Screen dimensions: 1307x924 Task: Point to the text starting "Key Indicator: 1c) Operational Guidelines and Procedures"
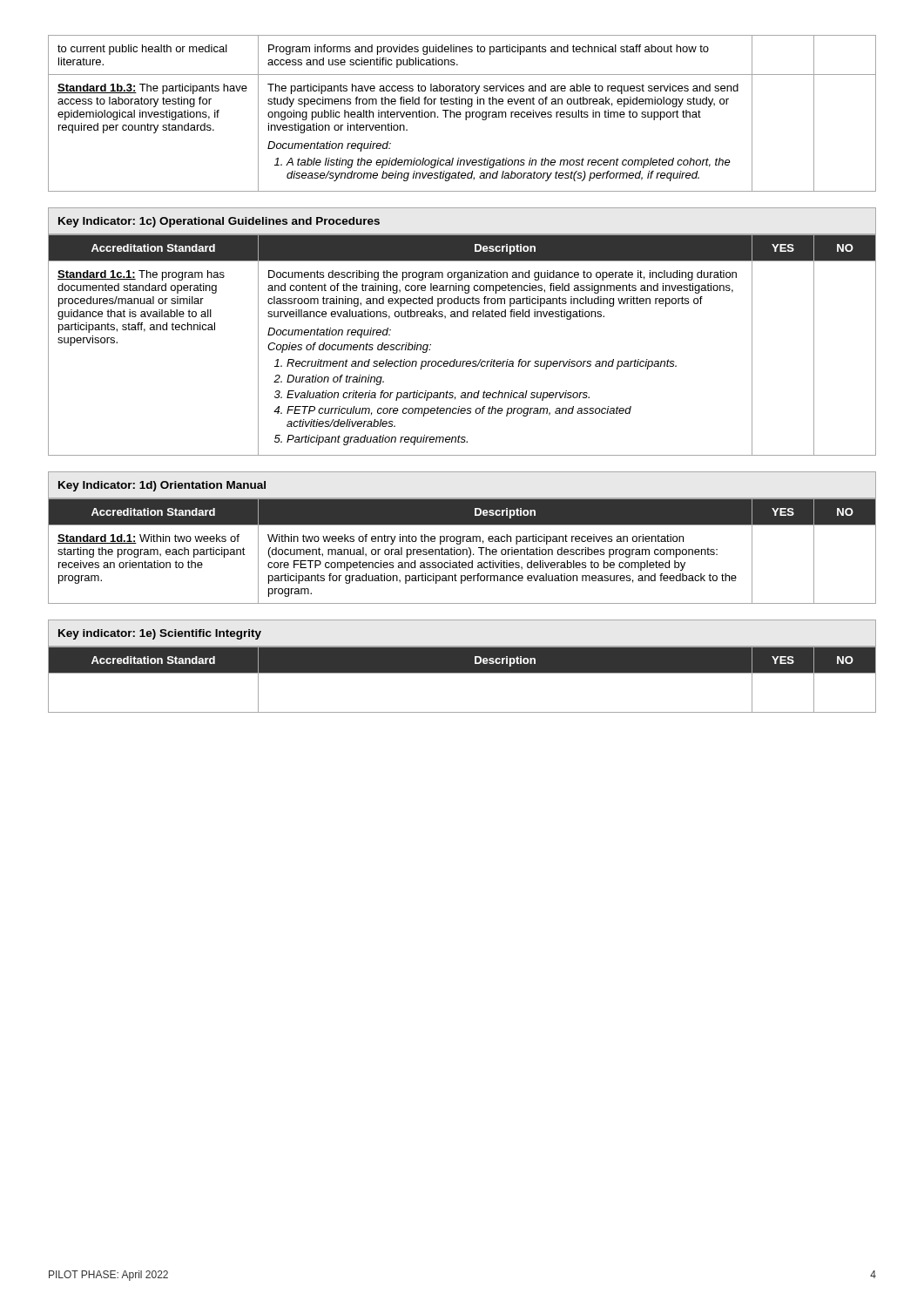coord(462,221)
